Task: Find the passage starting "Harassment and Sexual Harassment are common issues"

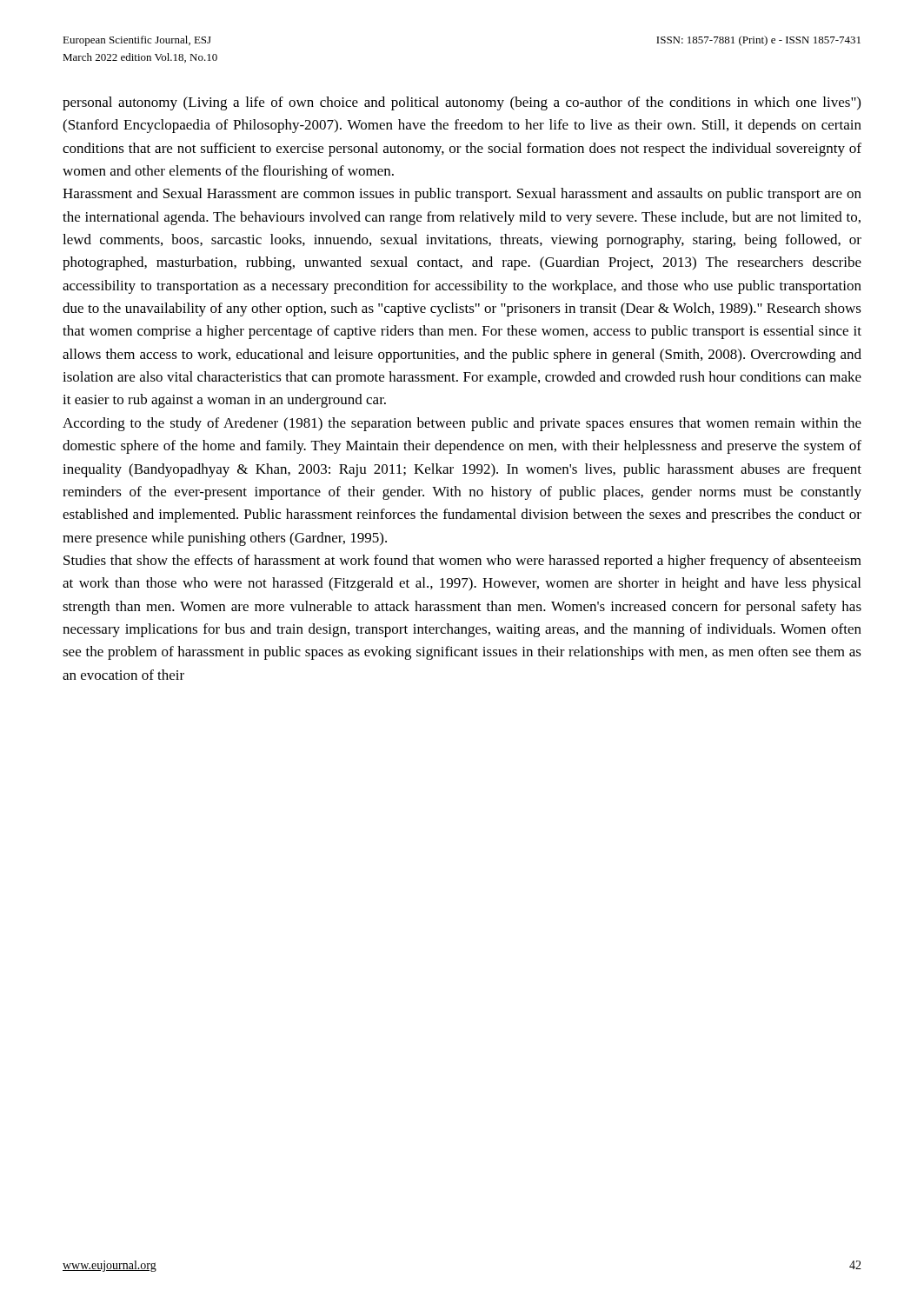Action: click(x=462, y=297)
